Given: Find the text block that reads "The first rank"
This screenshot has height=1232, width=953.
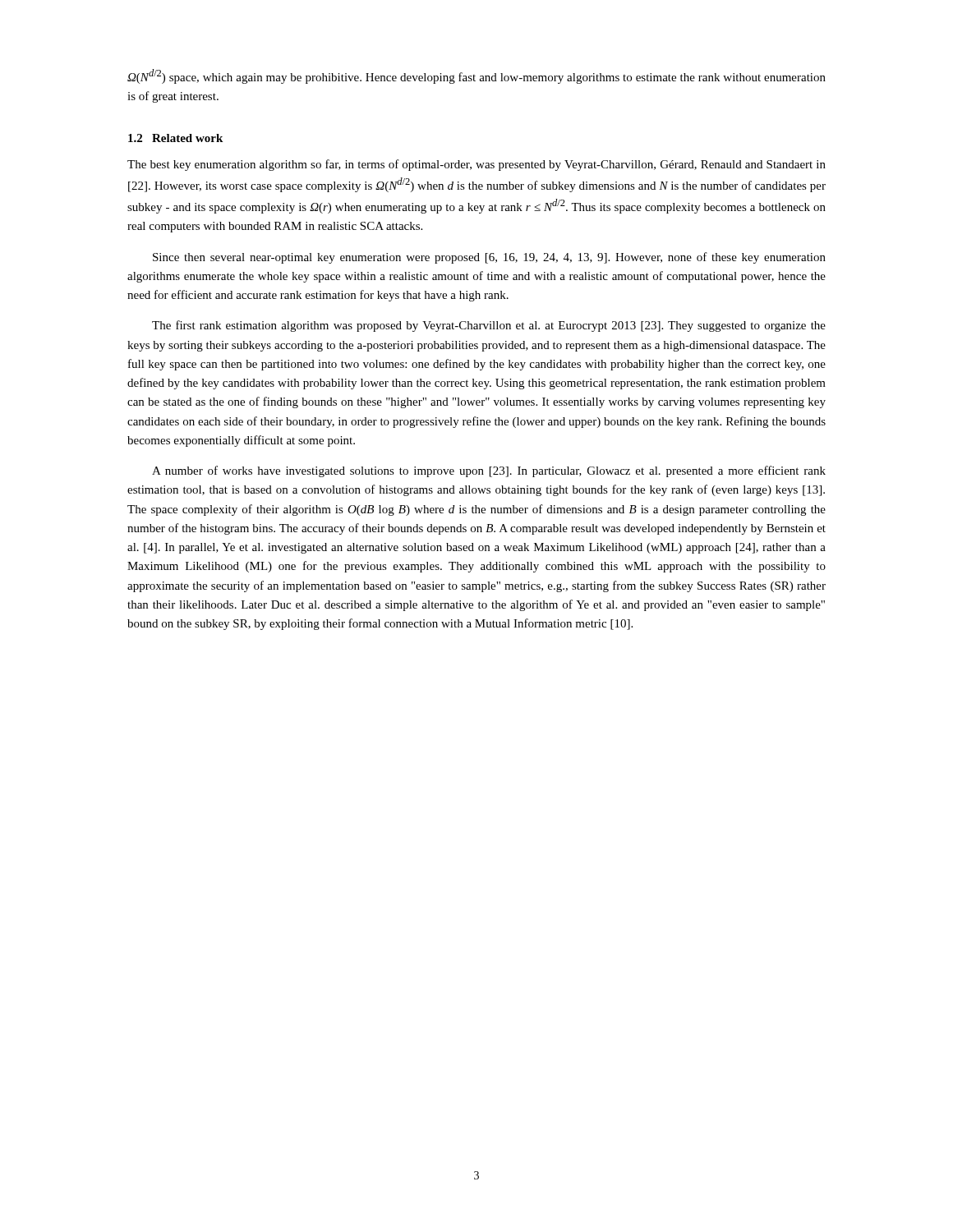Looking at the screenshot, I should [x=476, y=383].
